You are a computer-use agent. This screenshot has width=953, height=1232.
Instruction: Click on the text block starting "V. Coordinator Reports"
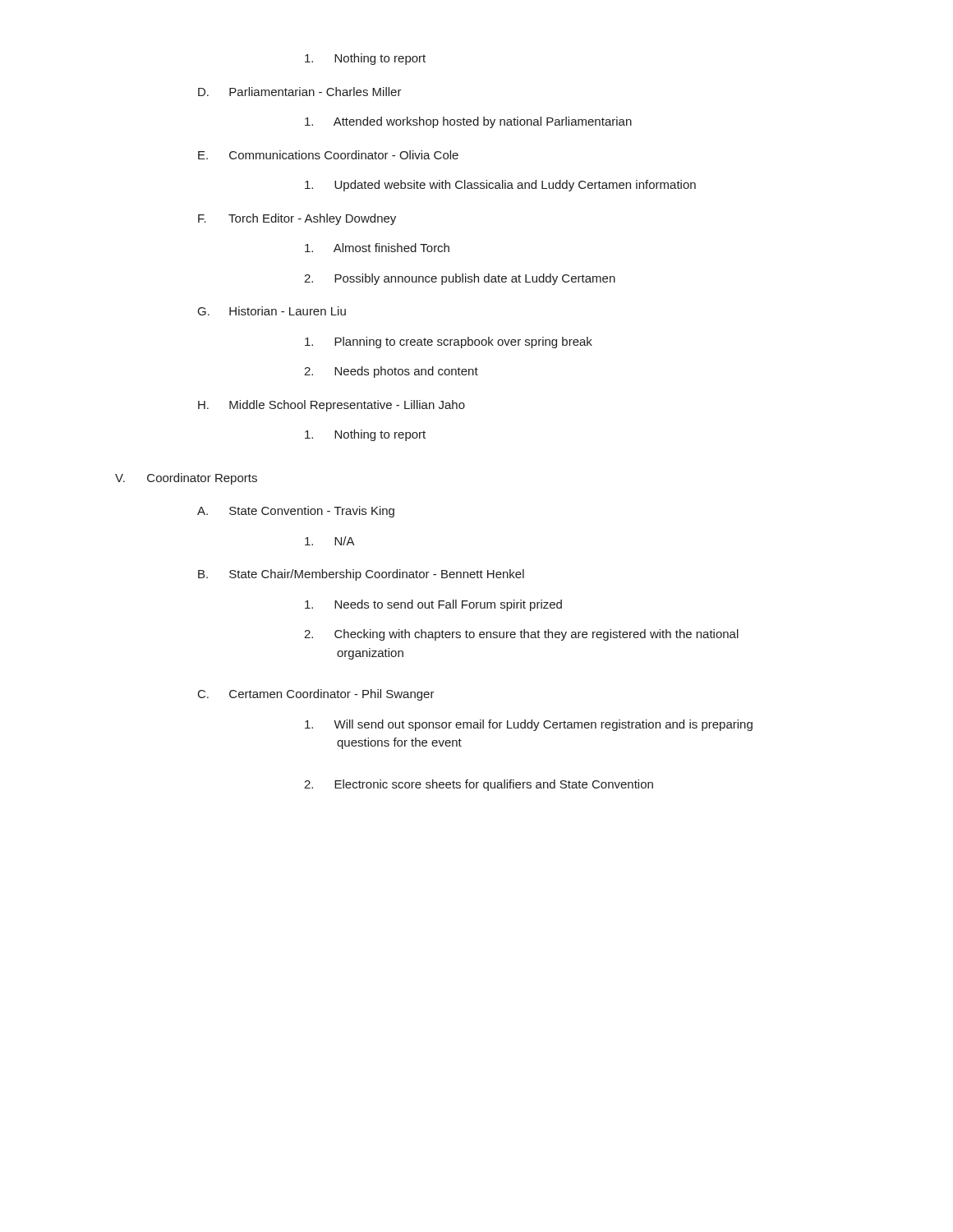(x=186, y=478)
